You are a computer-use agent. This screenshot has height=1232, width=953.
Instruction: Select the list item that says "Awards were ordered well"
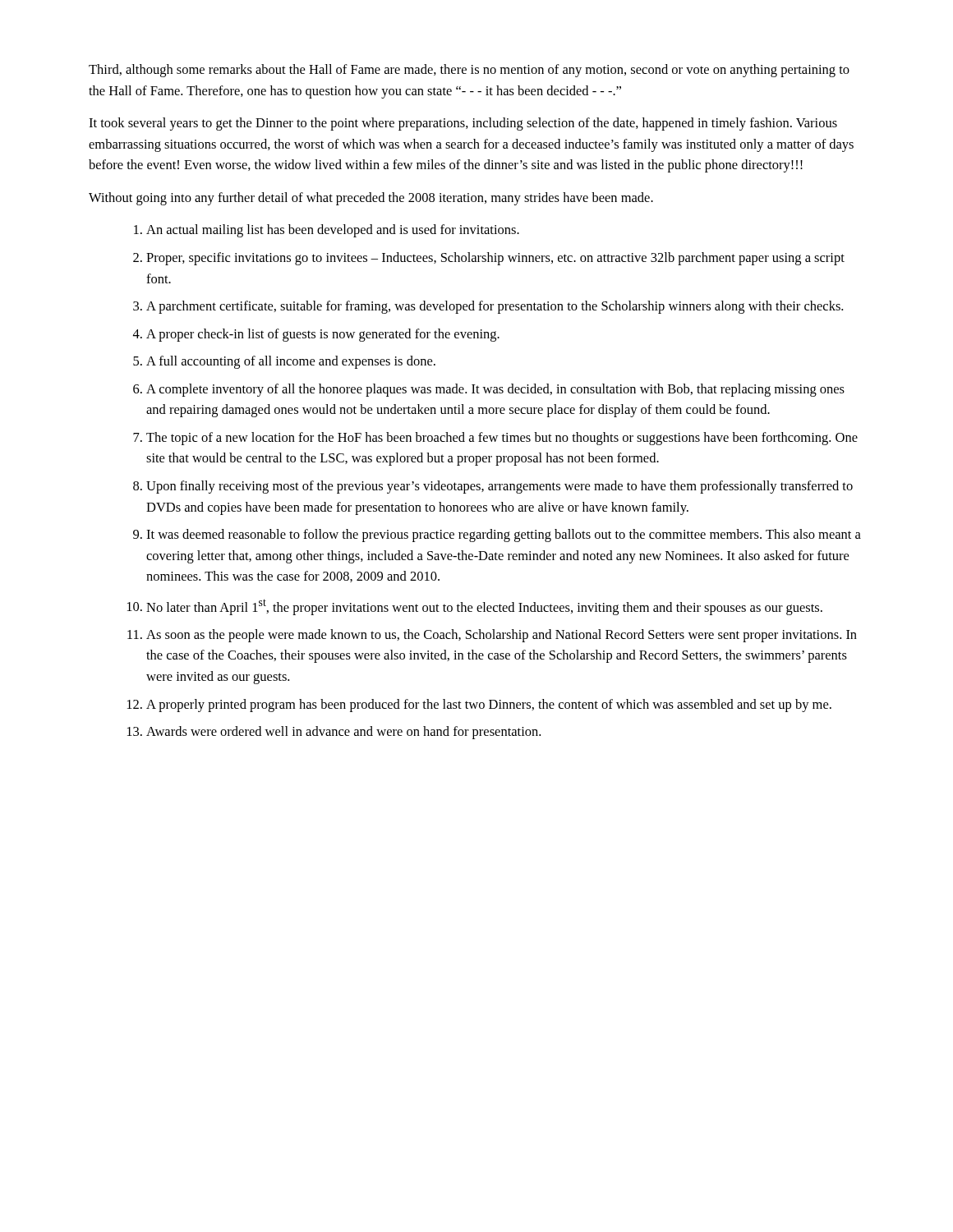coord(344,732)
